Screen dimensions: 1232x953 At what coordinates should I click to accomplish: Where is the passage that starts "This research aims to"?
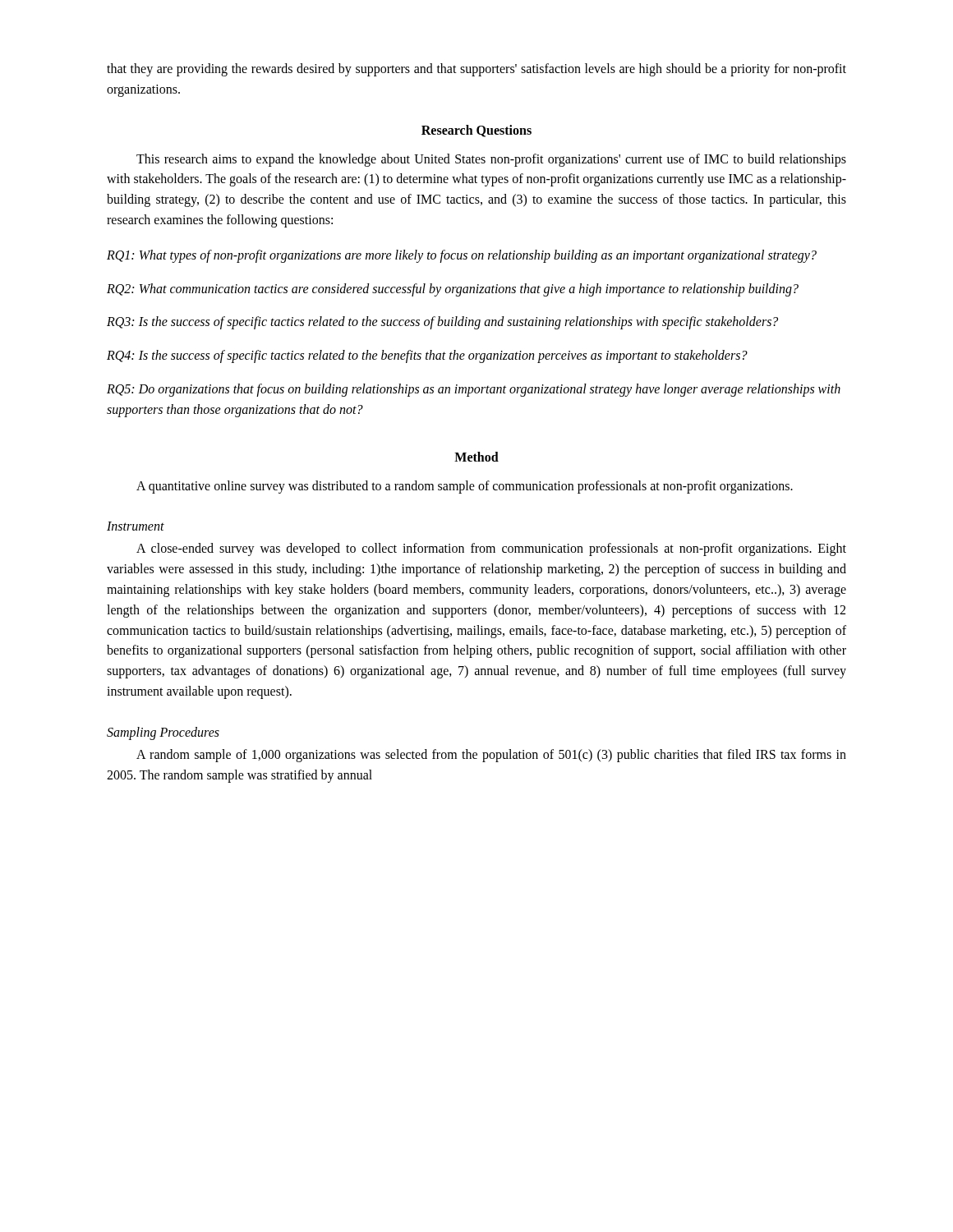pyautogui.click(x=476, y=189)
